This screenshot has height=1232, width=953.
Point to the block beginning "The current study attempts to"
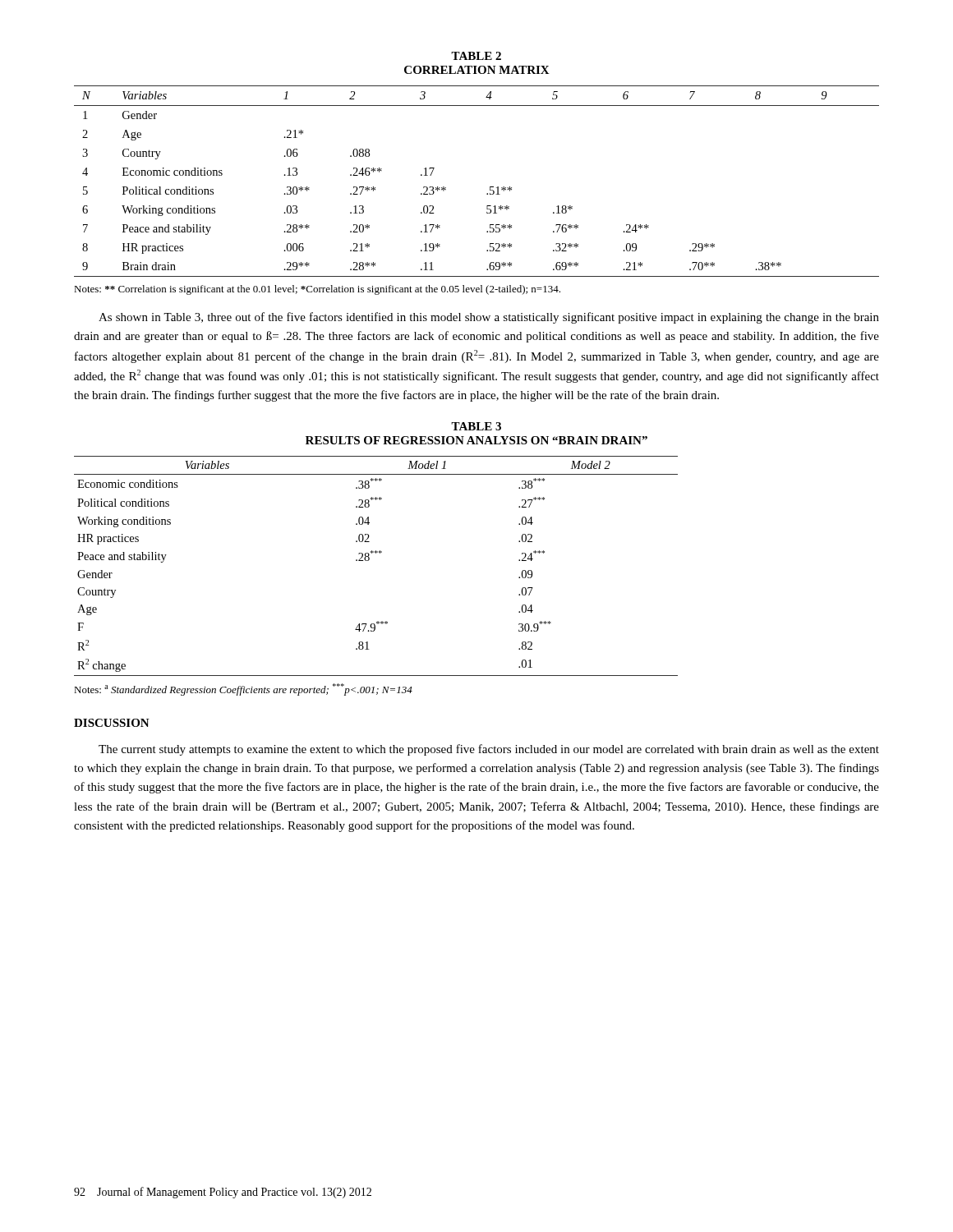476,787
